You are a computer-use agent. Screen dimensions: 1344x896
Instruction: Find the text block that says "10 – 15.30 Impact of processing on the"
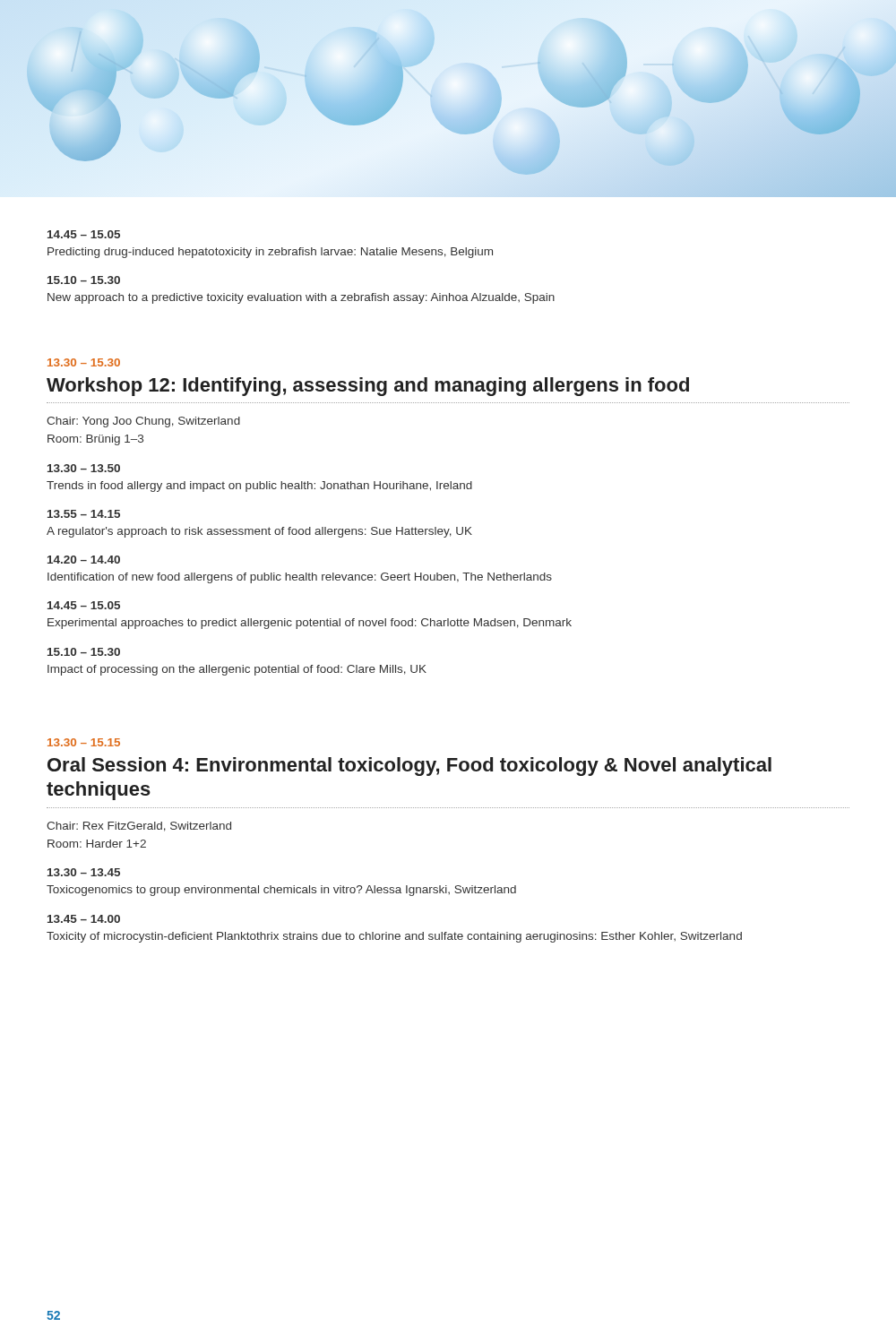[x=84, y=652]
